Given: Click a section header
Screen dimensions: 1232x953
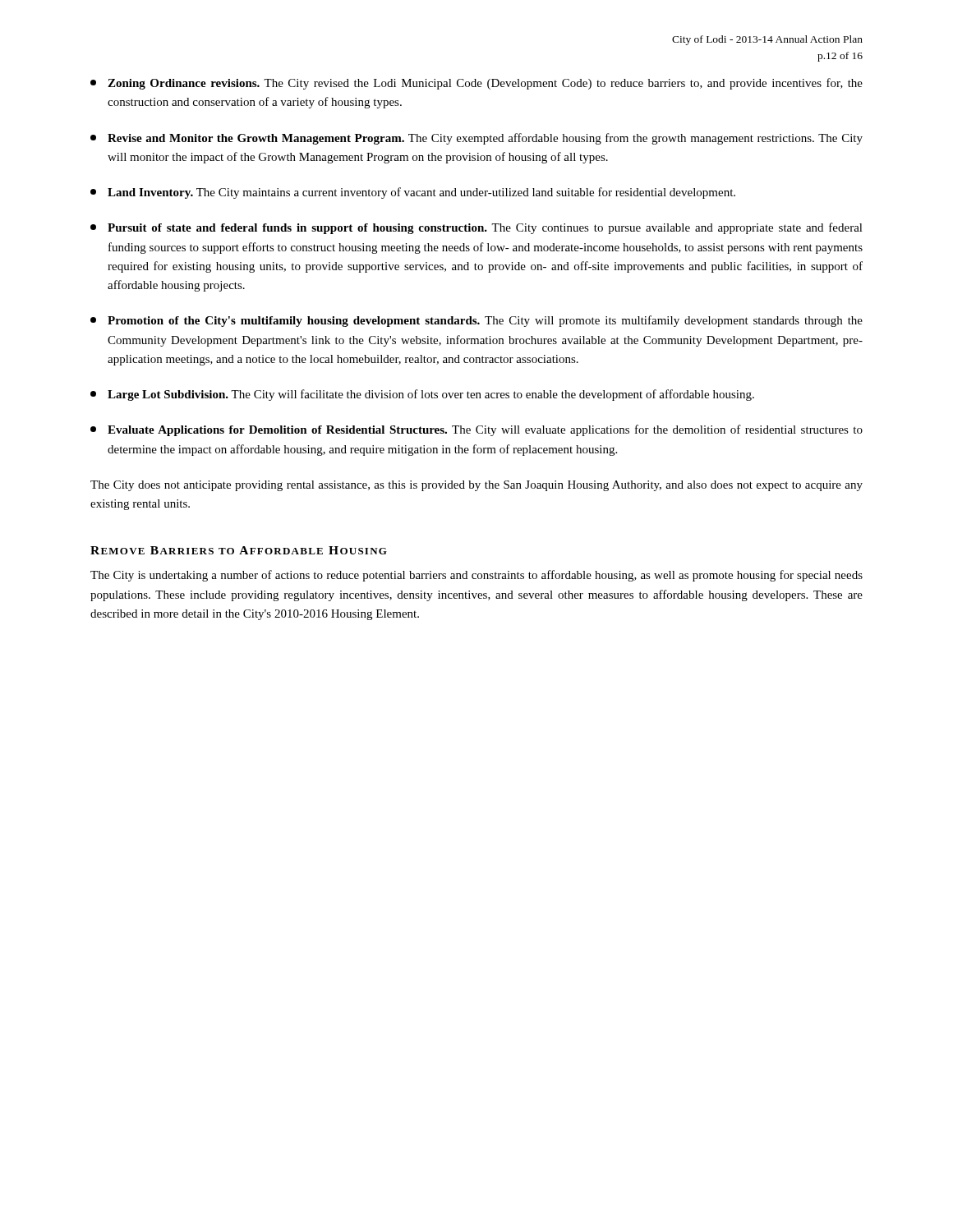Looking at the screenshot, I should 239,550.
